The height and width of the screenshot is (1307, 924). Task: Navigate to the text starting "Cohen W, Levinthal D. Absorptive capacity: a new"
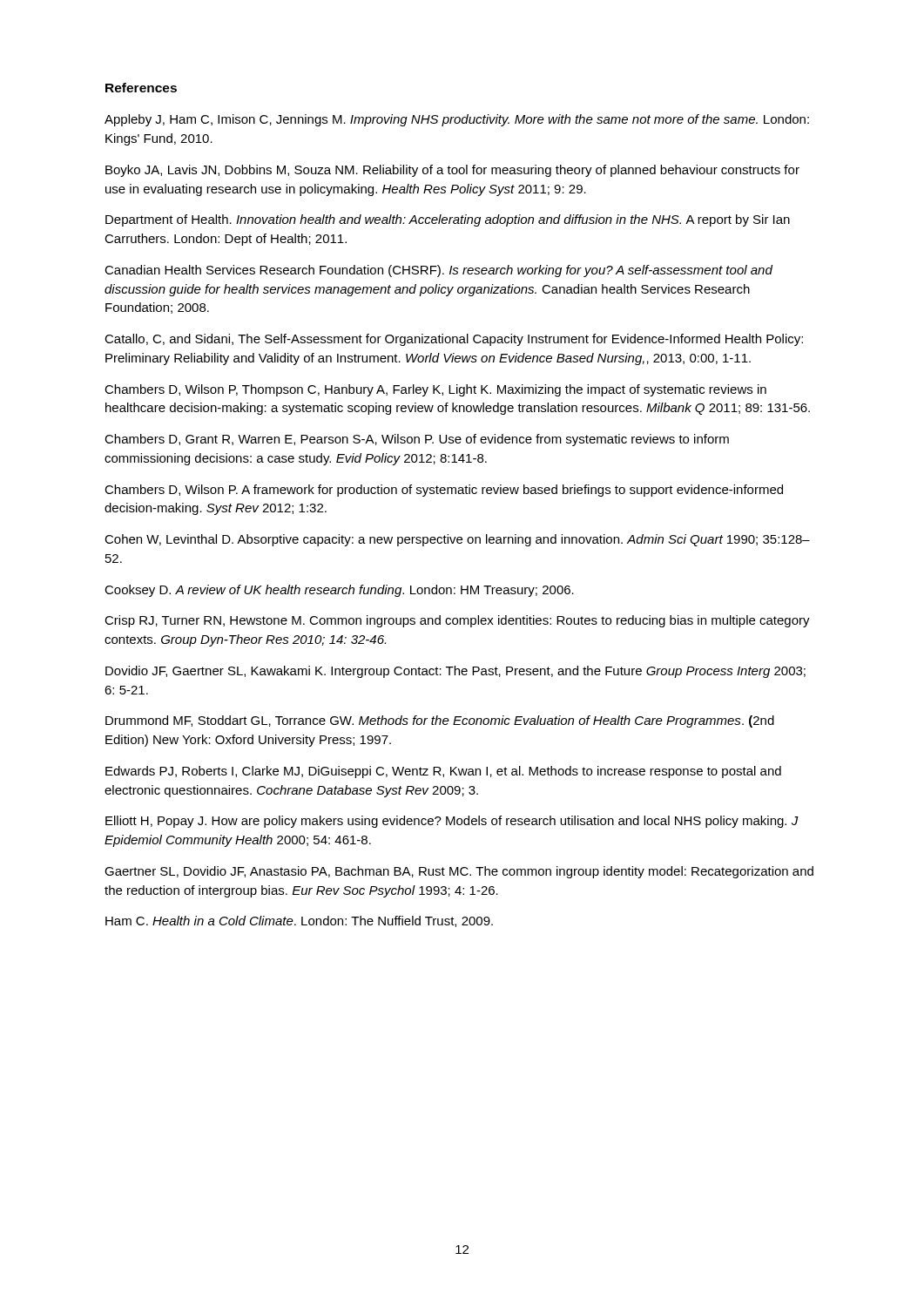[x=457, y=549]
